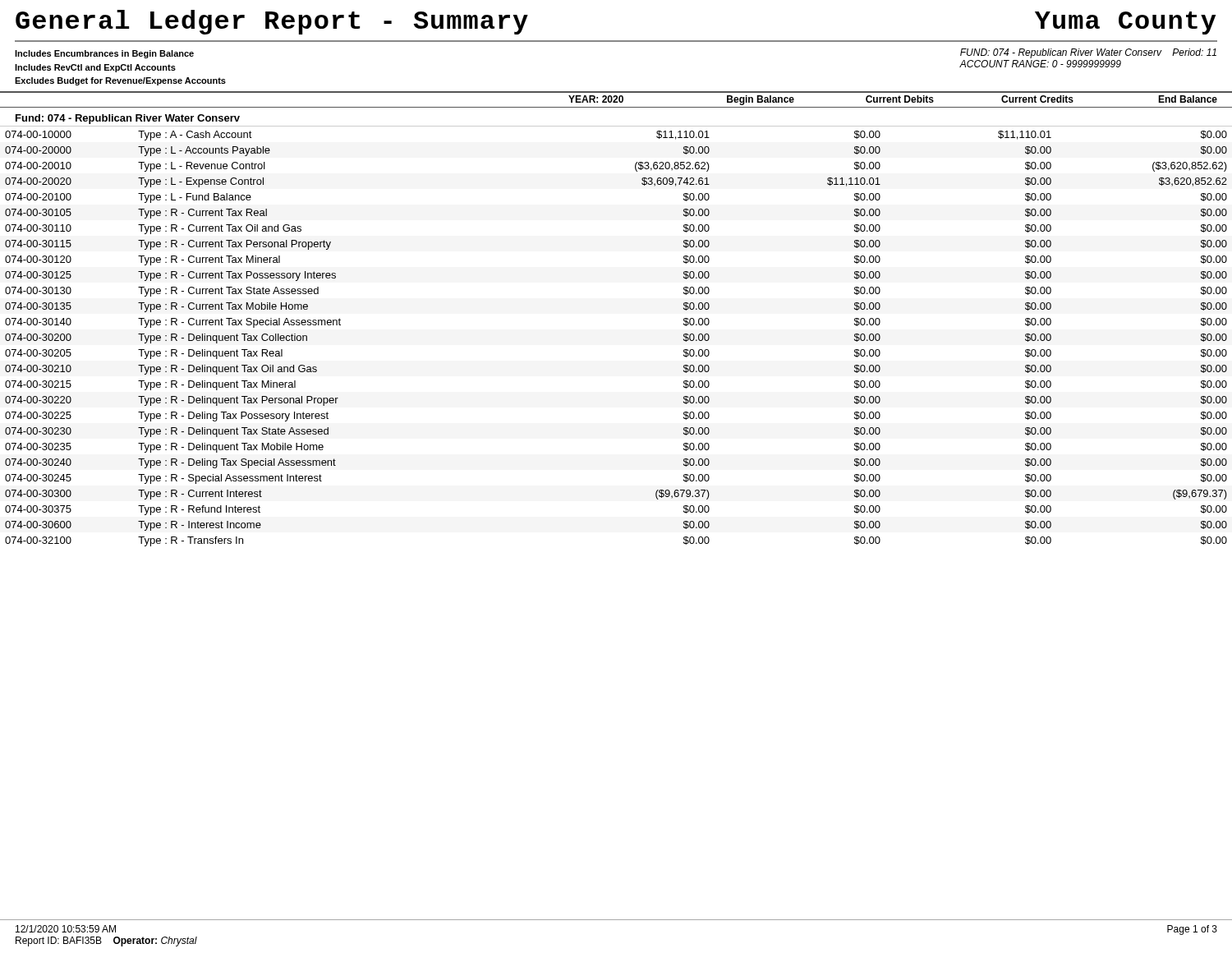This screenshot has width=1232, height=953.
Task: Find the text block that reads "Includes Encumbrances in"
Action: [120, 67]
